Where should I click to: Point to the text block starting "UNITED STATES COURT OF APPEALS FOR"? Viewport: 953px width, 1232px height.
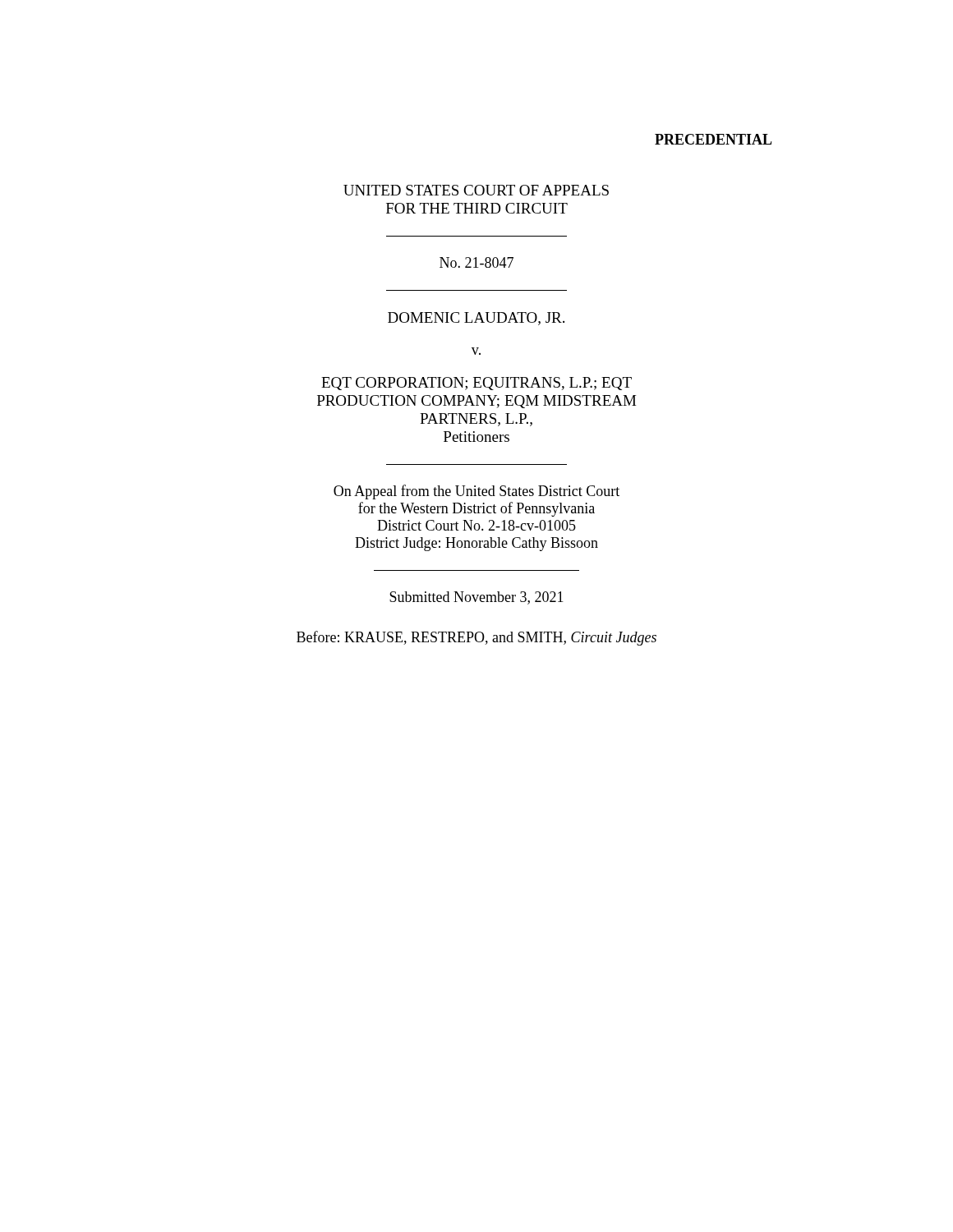click(x=476, y=199)
